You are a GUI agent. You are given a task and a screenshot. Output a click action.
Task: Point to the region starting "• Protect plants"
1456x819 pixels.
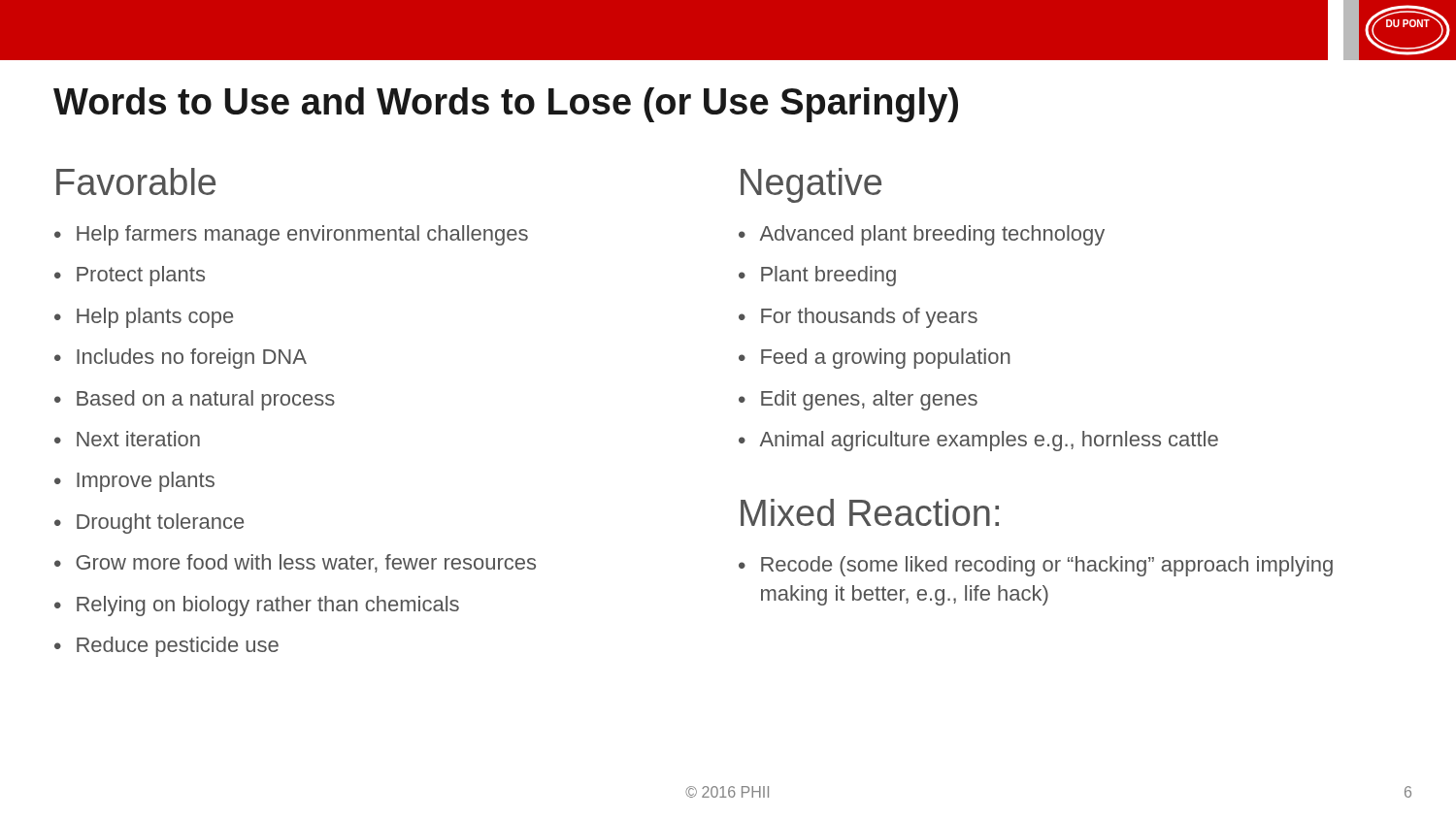[130, 276]
